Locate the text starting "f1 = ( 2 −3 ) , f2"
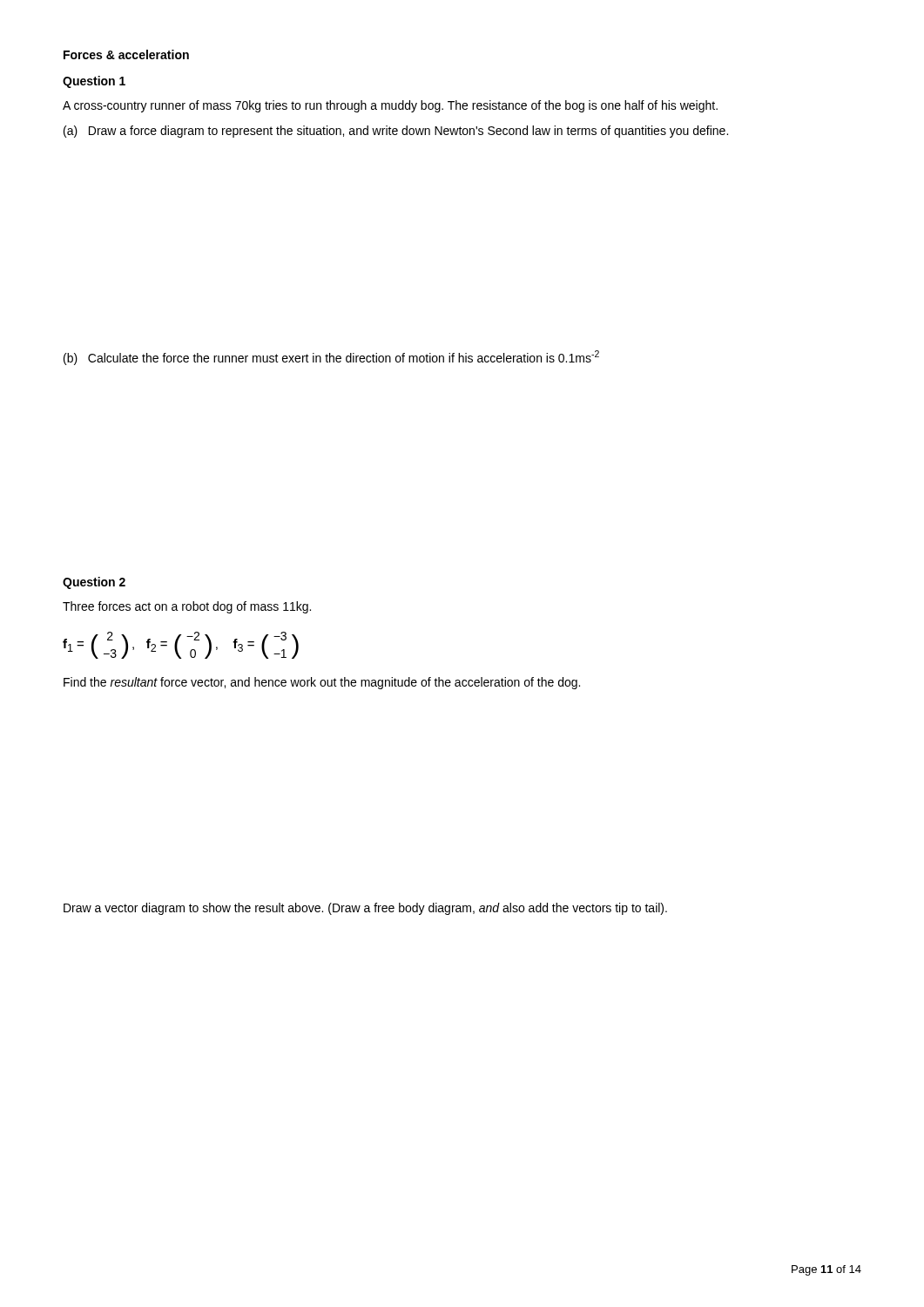The width and height of the screenshot is (924, 1307). [181, 645]
